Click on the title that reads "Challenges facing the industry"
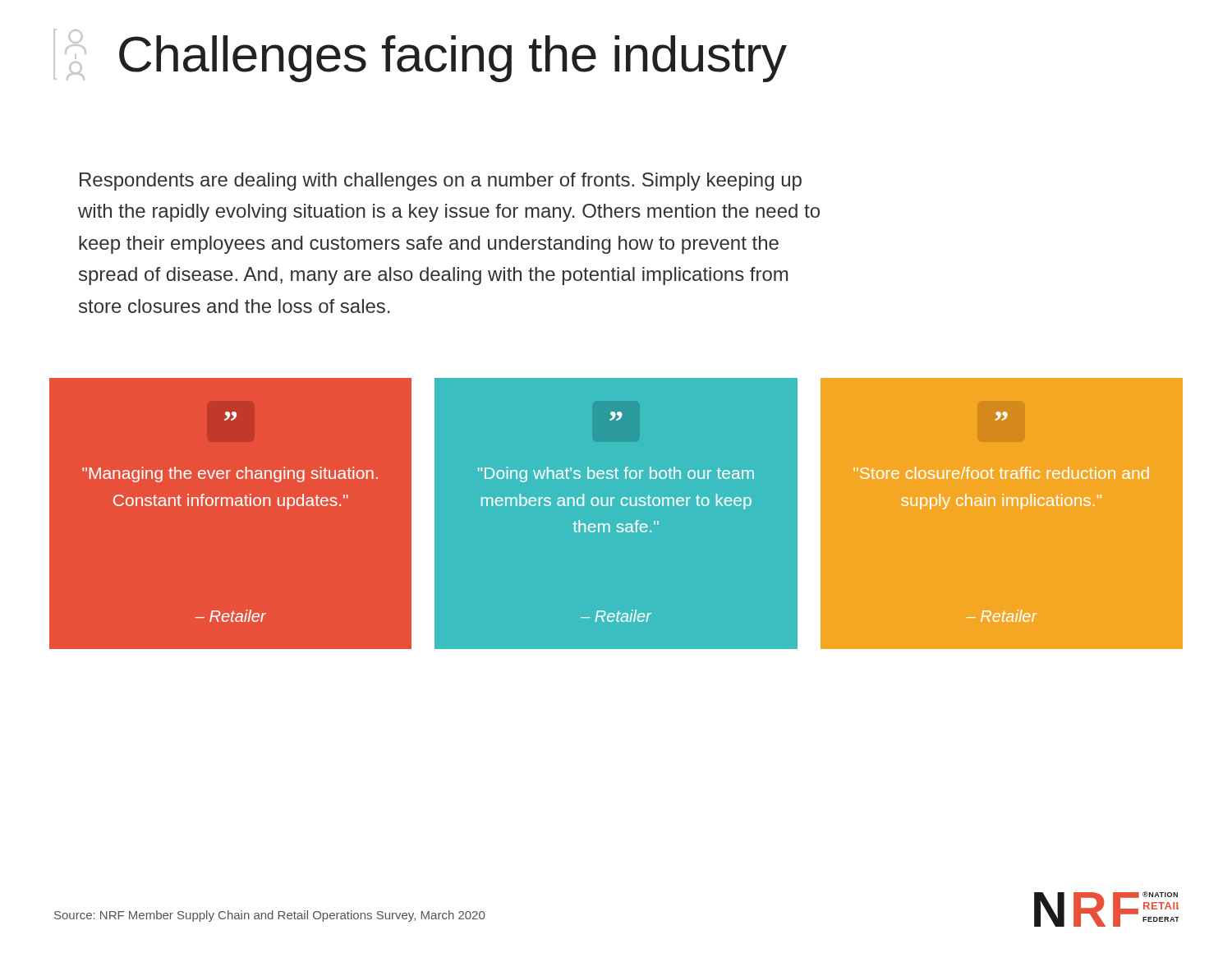 (x=418, y=54)
